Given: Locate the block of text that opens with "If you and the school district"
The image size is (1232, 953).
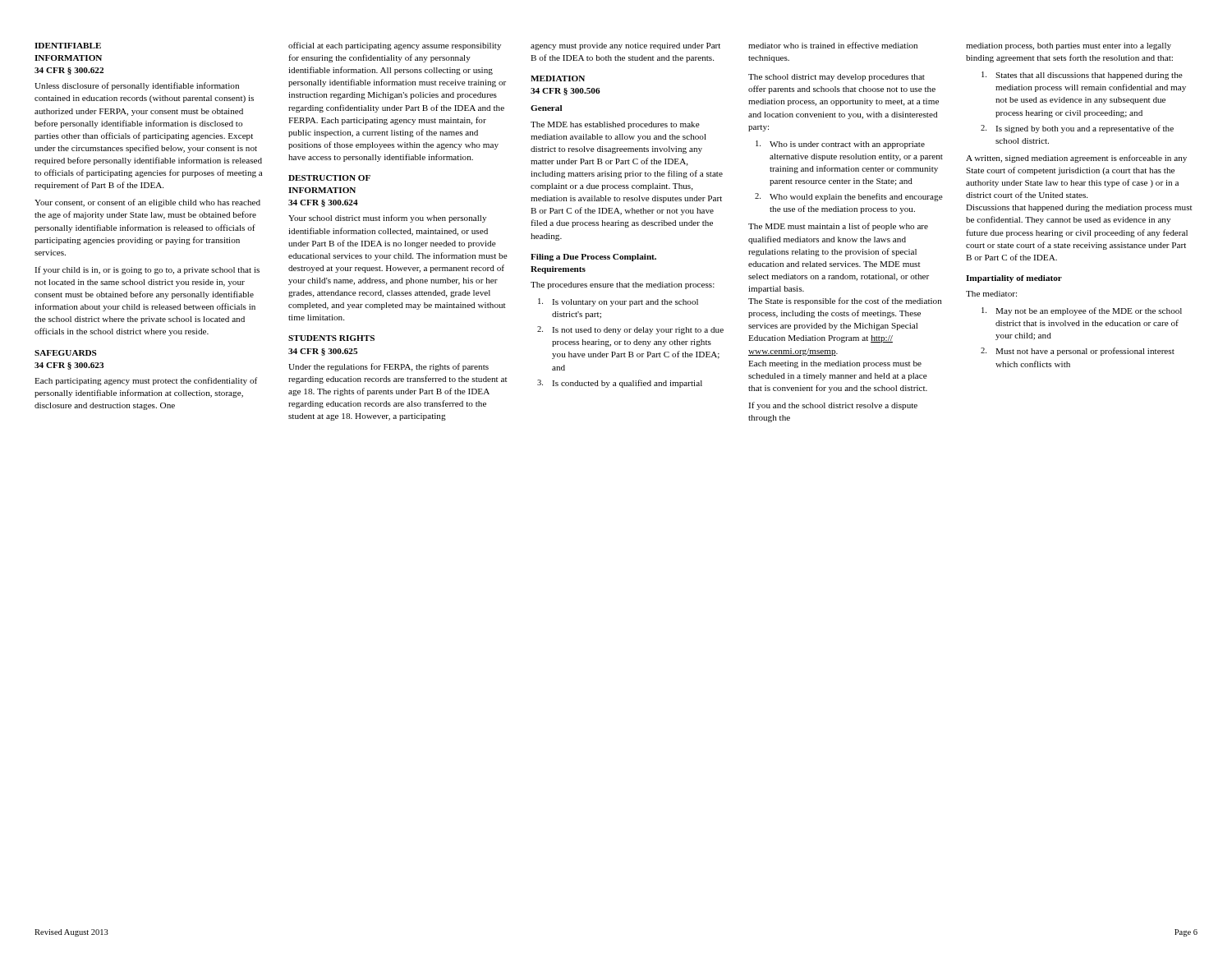Looking at the screenshot, I should point(833,411).
